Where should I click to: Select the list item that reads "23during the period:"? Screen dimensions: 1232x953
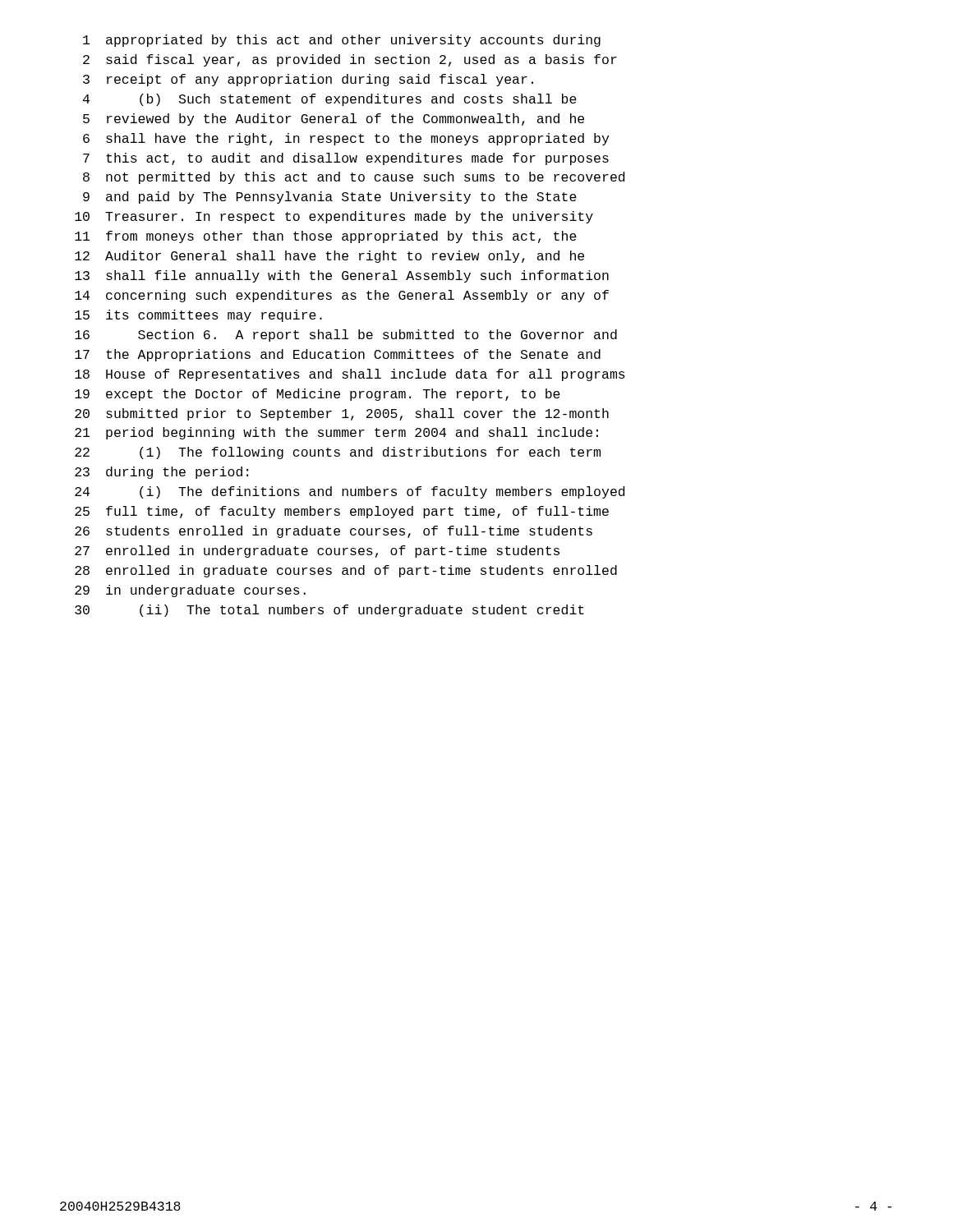(155, 473)
